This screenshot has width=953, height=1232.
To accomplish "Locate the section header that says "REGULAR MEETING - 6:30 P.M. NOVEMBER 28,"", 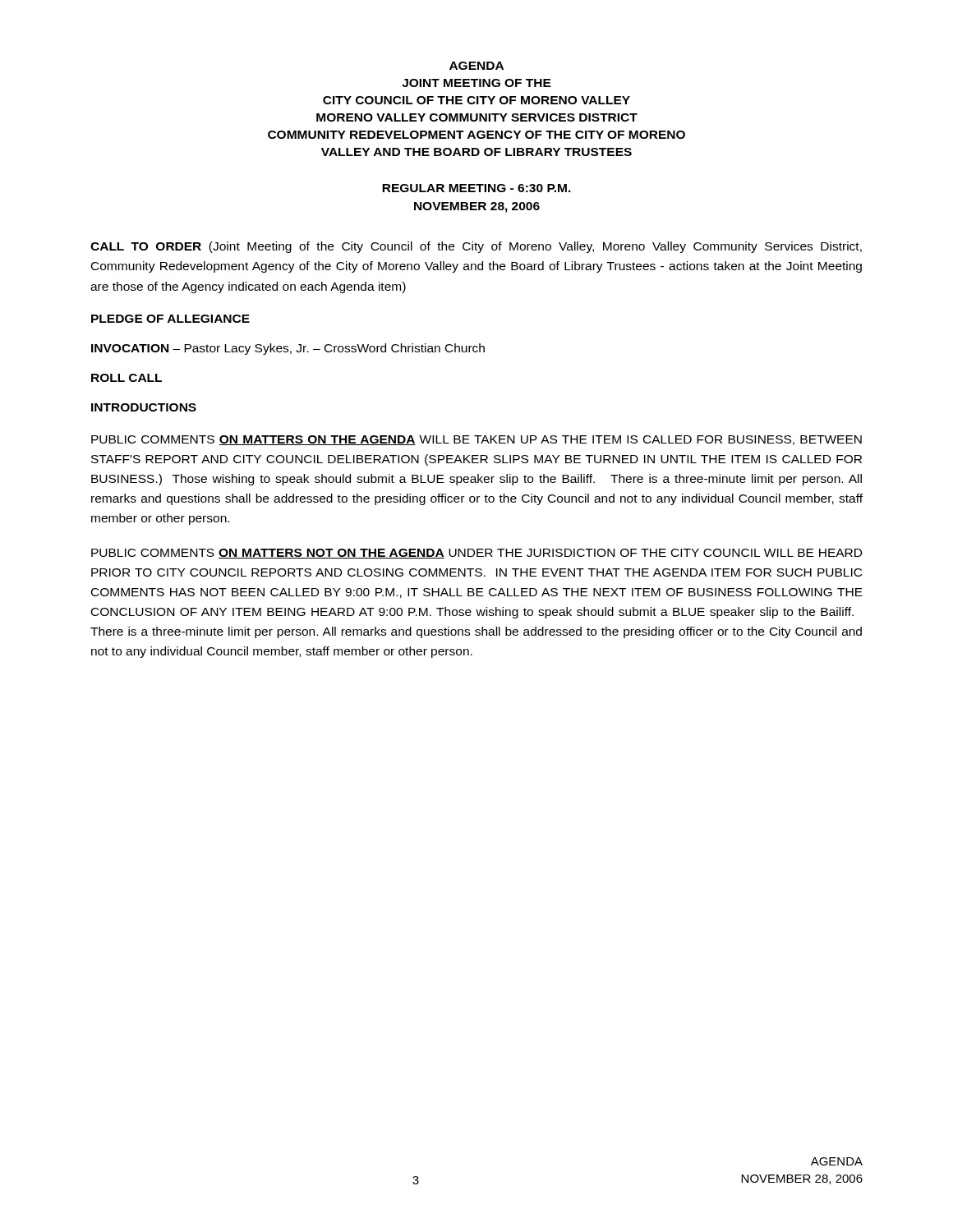I will 476,197.
